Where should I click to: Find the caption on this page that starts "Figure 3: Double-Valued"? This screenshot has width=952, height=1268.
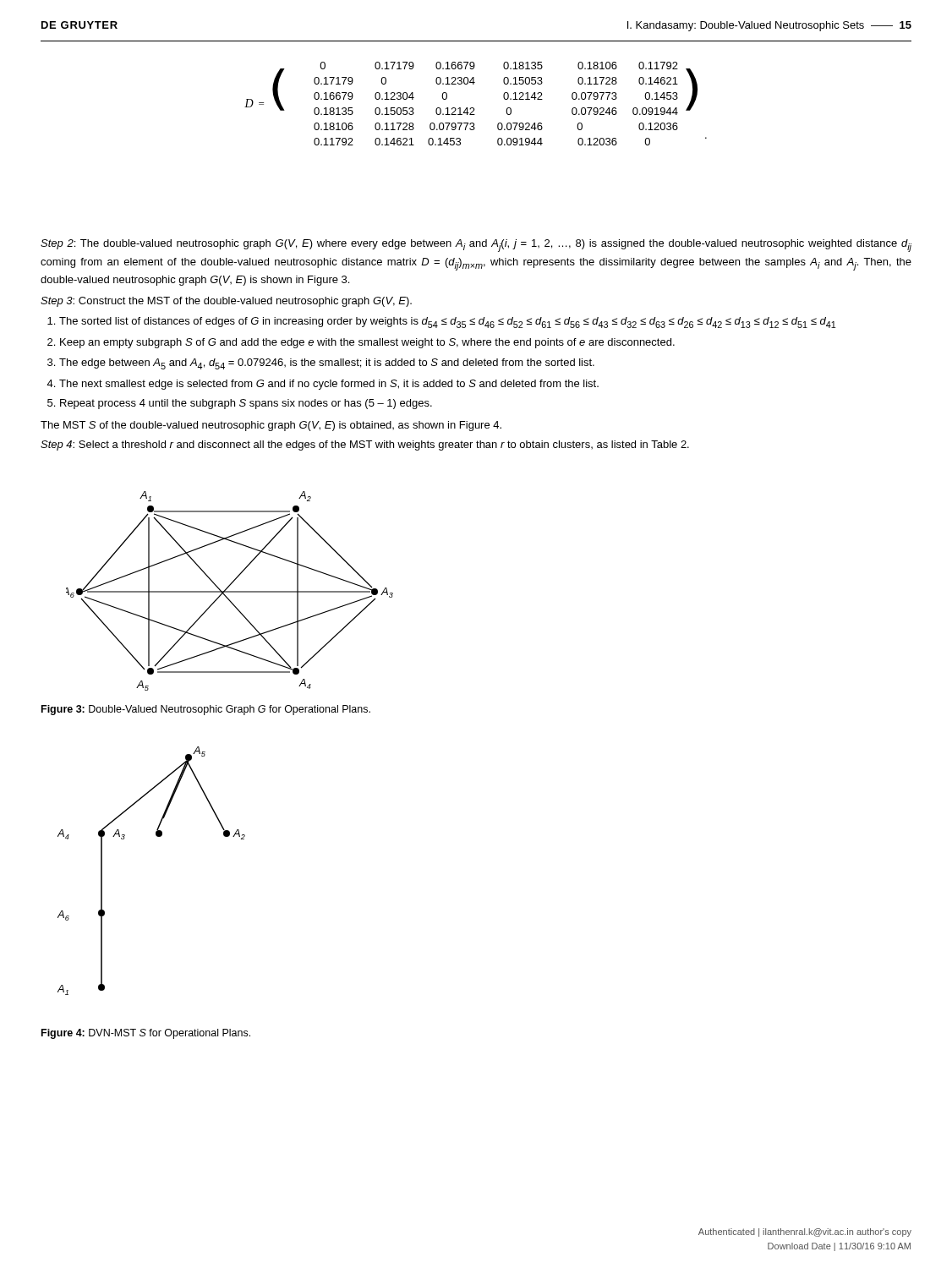point(206,709)
